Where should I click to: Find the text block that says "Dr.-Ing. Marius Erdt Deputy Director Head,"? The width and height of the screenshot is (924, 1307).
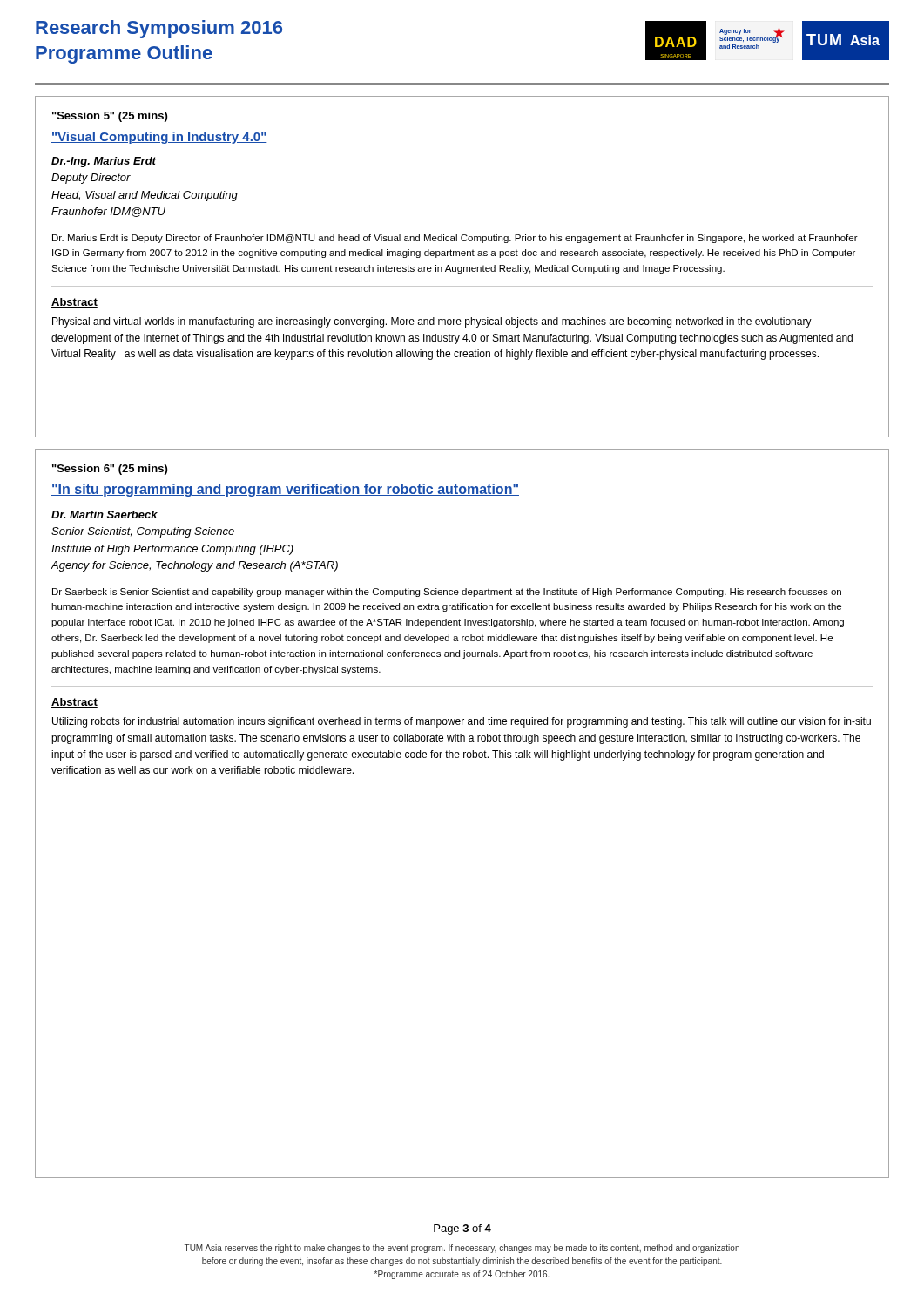pos(104,162)
